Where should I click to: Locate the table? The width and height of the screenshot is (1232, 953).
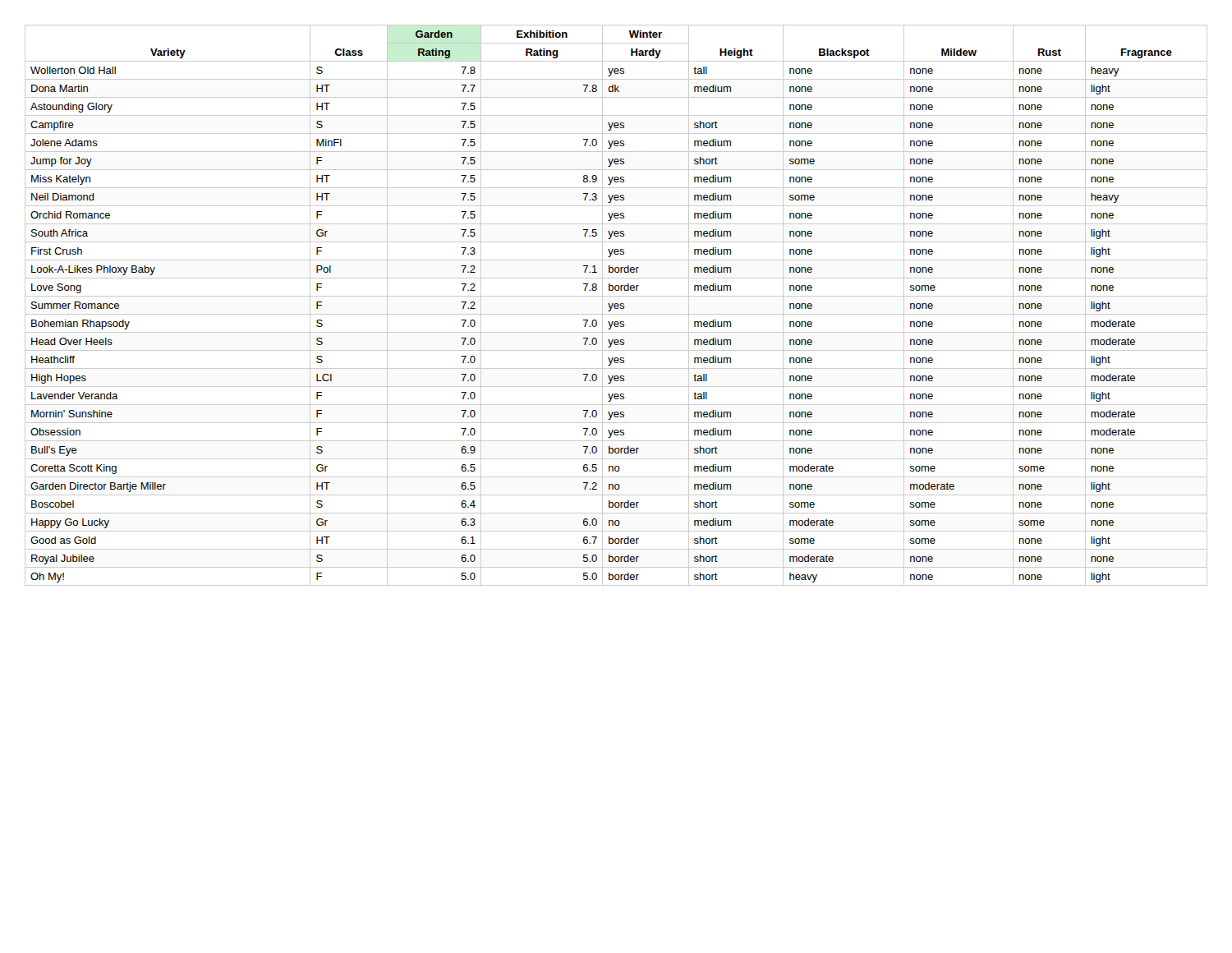point(616,305)
